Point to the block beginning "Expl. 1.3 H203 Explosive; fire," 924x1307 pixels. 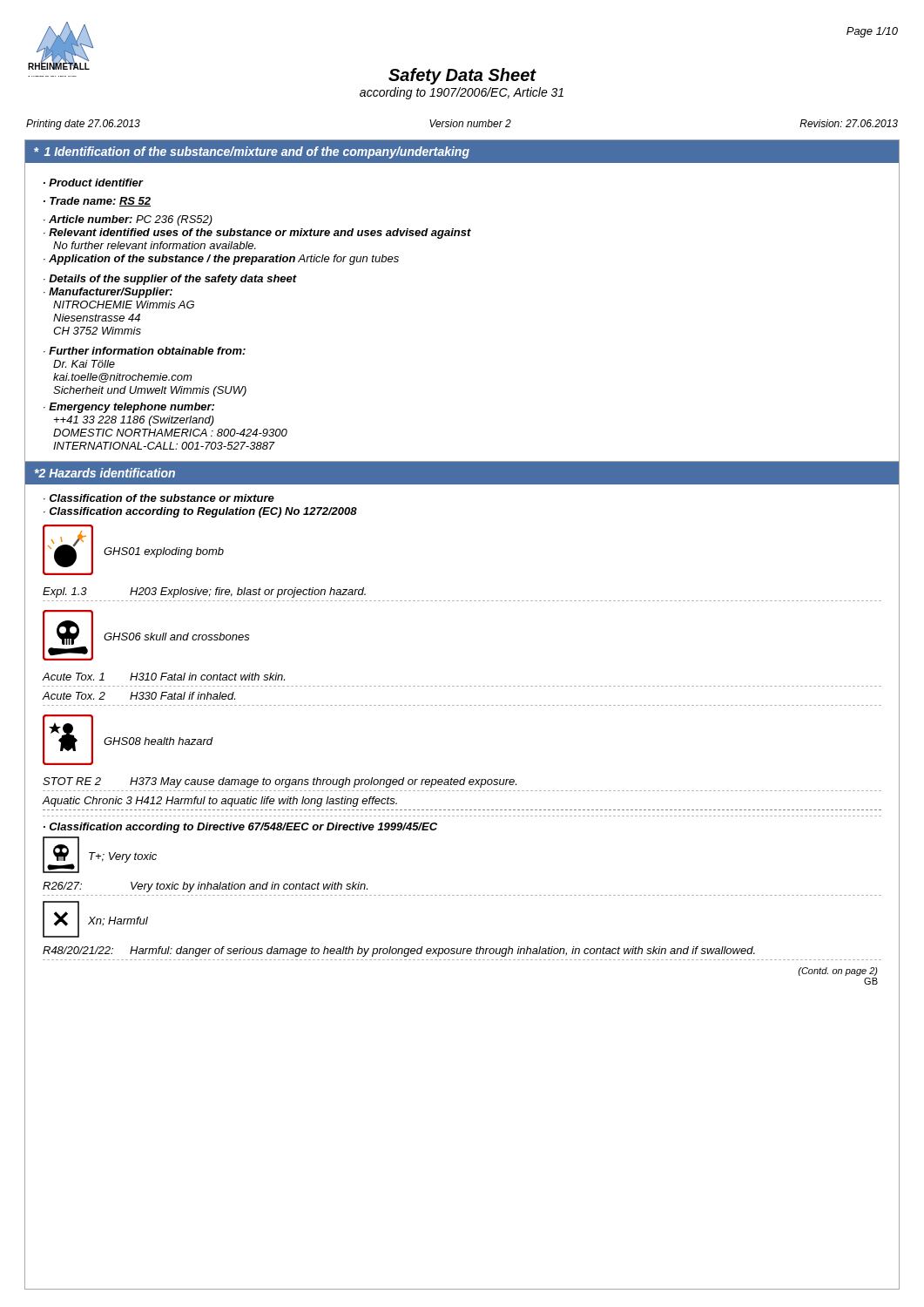tap(462, 591)
